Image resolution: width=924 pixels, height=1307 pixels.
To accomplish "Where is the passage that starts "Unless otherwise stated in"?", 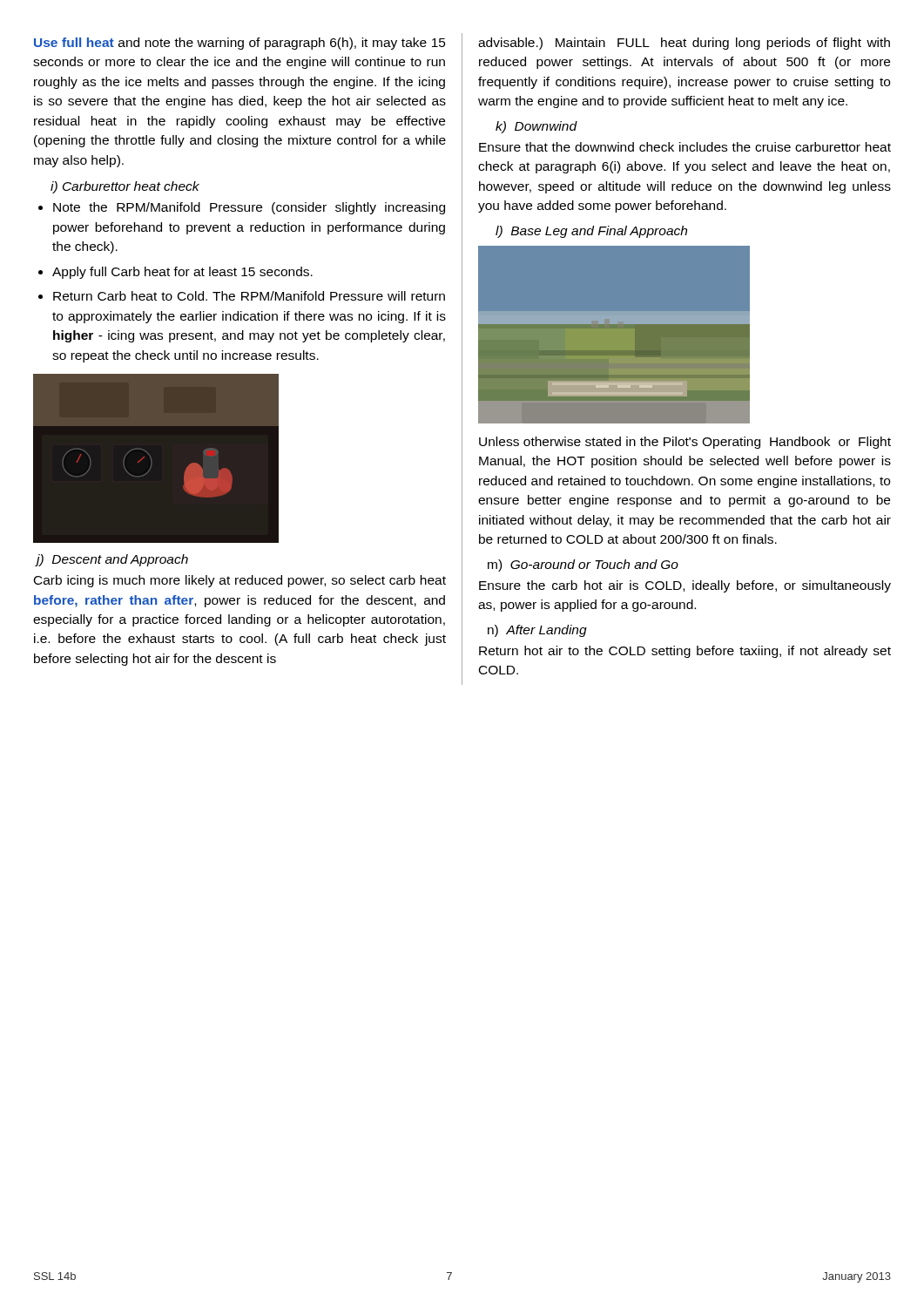I will (684, 491).
